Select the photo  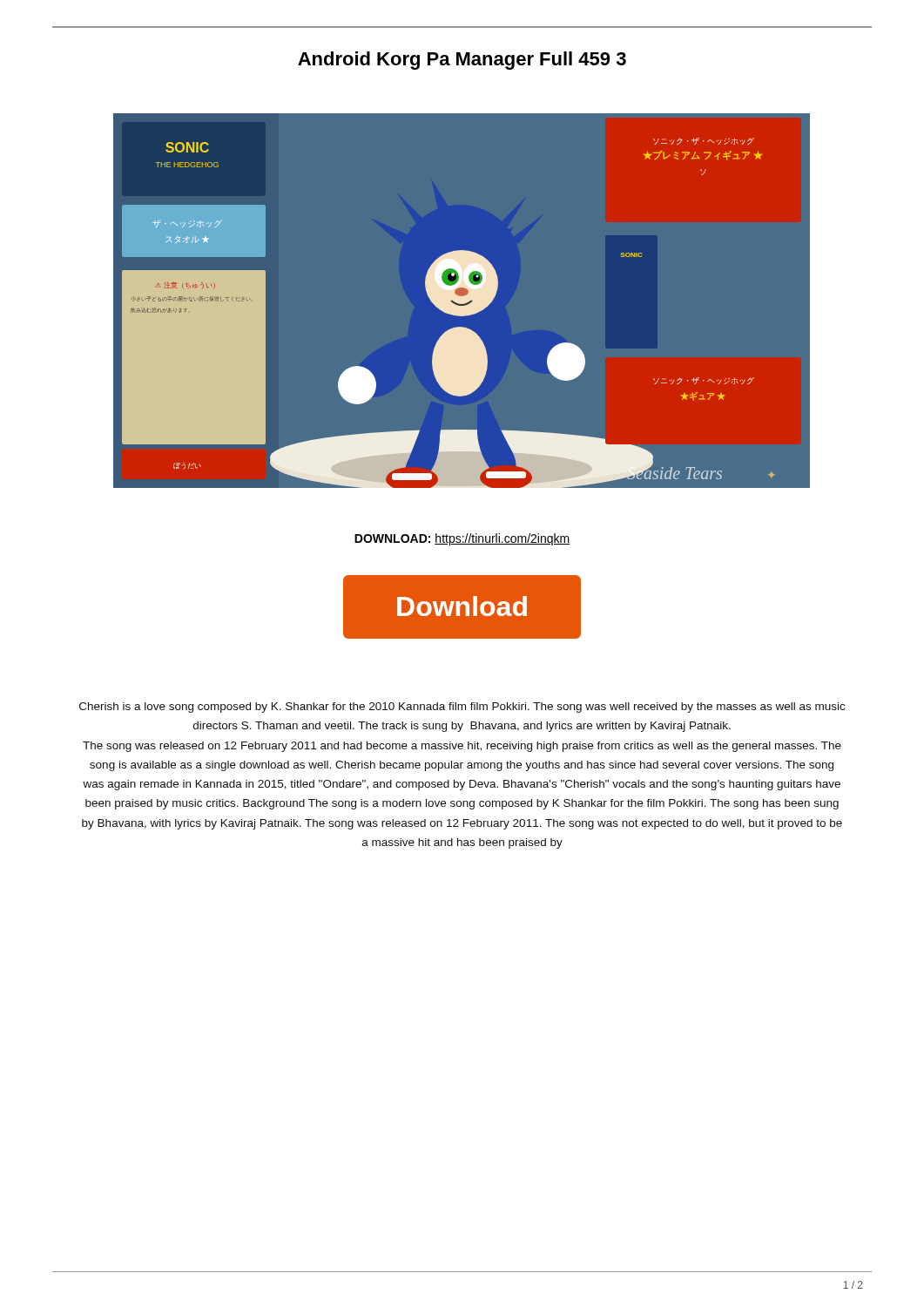pyautogui.click(x=462, y=301)
